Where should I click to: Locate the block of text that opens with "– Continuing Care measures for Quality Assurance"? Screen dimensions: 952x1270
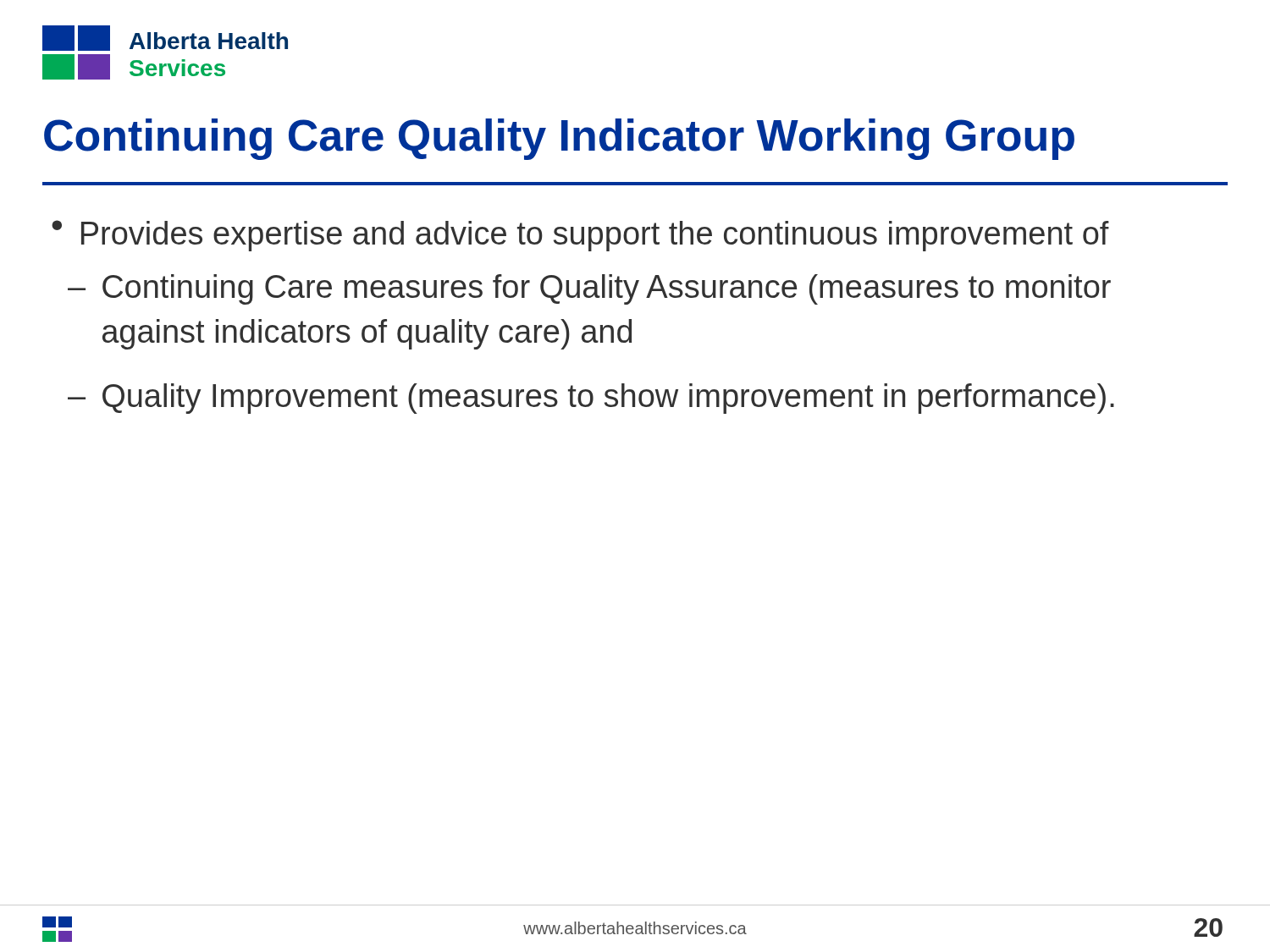point(643,310)
